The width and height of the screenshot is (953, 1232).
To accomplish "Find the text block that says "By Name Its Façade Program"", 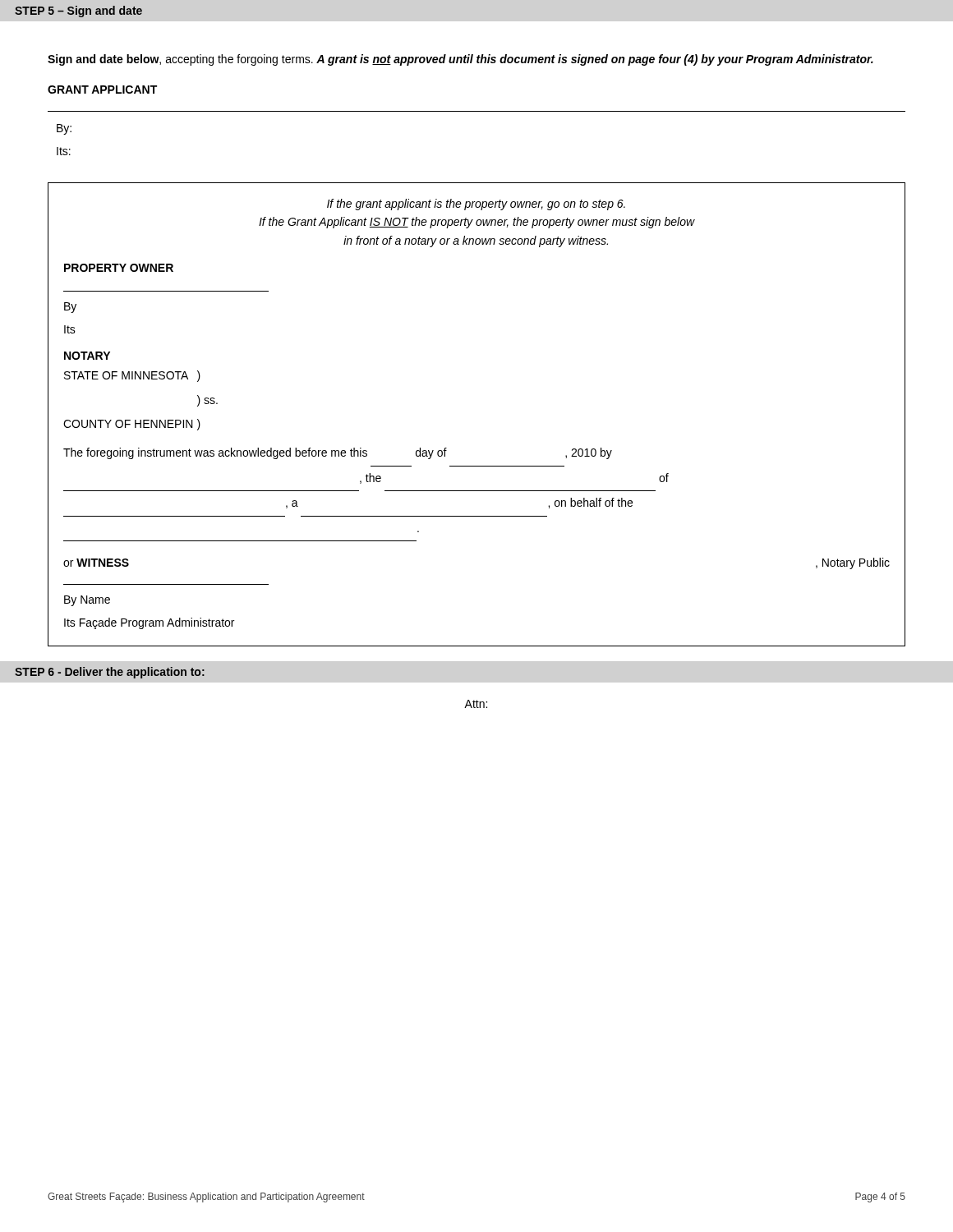I will pyautogui.click(x=87, y=601).
